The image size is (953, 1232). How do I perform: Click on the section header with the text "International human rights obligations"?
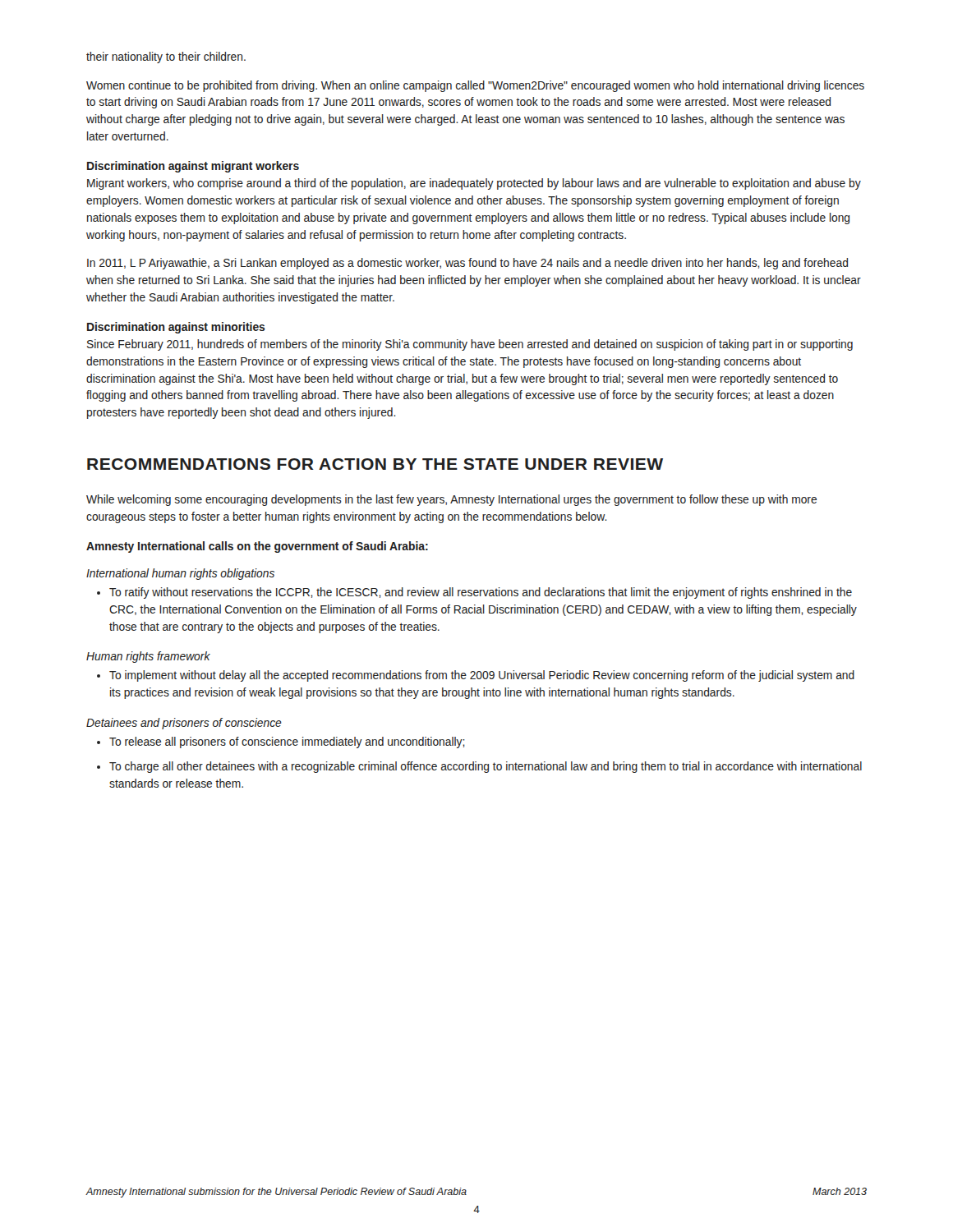pyautogui.click(x=180, y=574)
